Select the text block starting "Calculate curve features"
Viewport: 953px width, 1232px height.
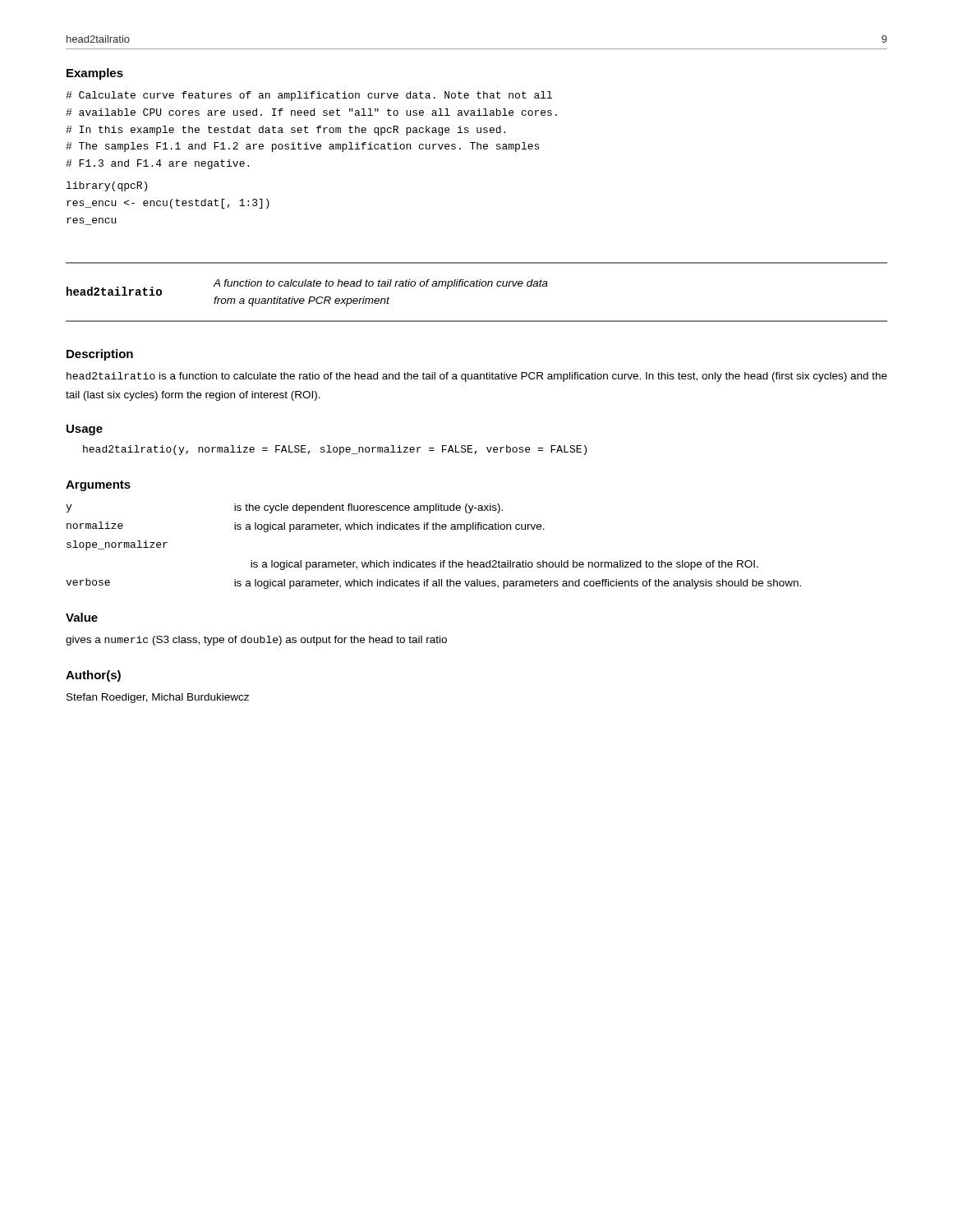[x=312, y=130]
